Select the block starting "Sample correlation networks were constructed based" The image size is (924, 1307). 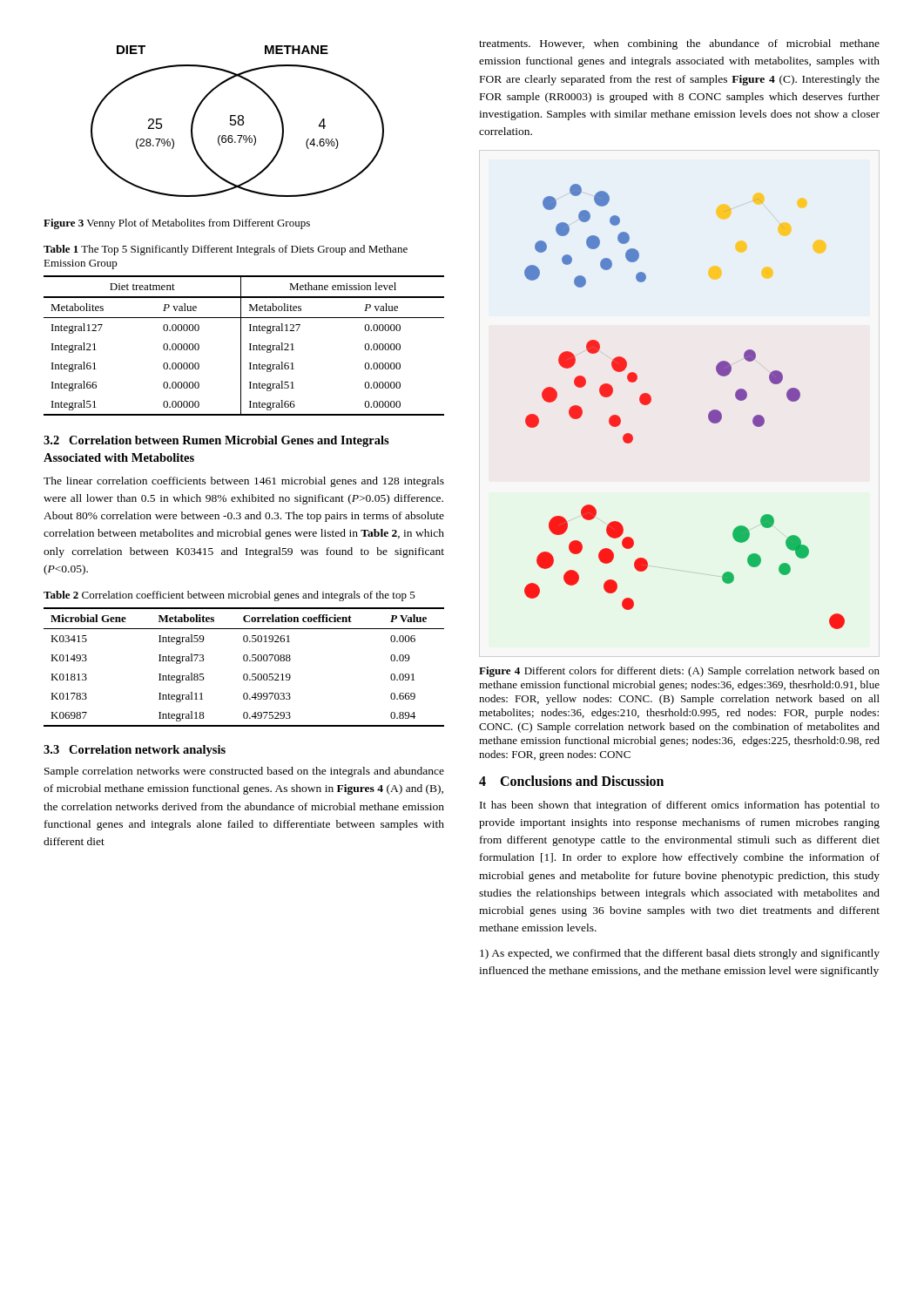pyautogui.click(x=244, y=806)
